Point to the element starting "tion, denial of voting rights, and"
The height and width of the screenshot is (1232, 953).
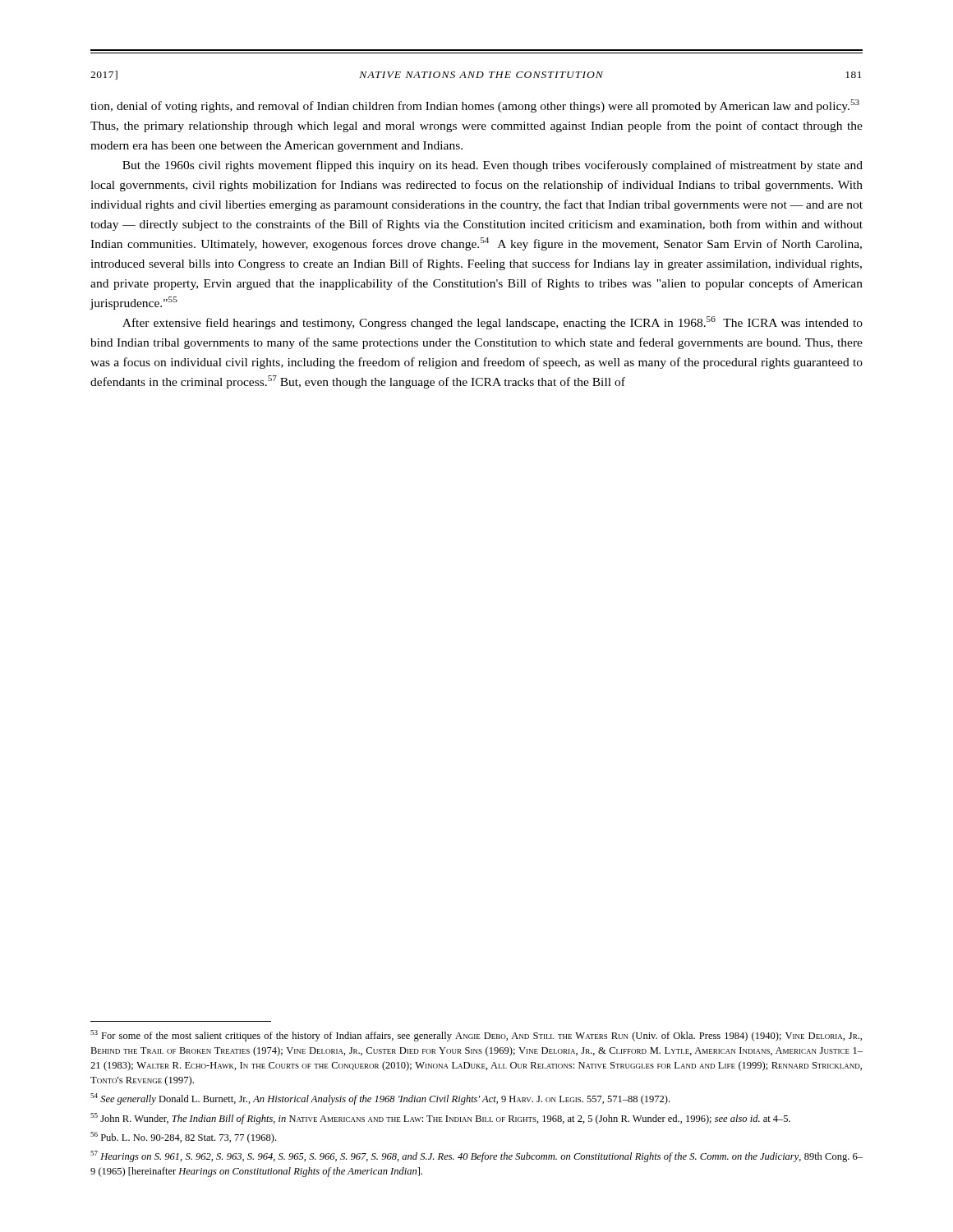point(476,244)
